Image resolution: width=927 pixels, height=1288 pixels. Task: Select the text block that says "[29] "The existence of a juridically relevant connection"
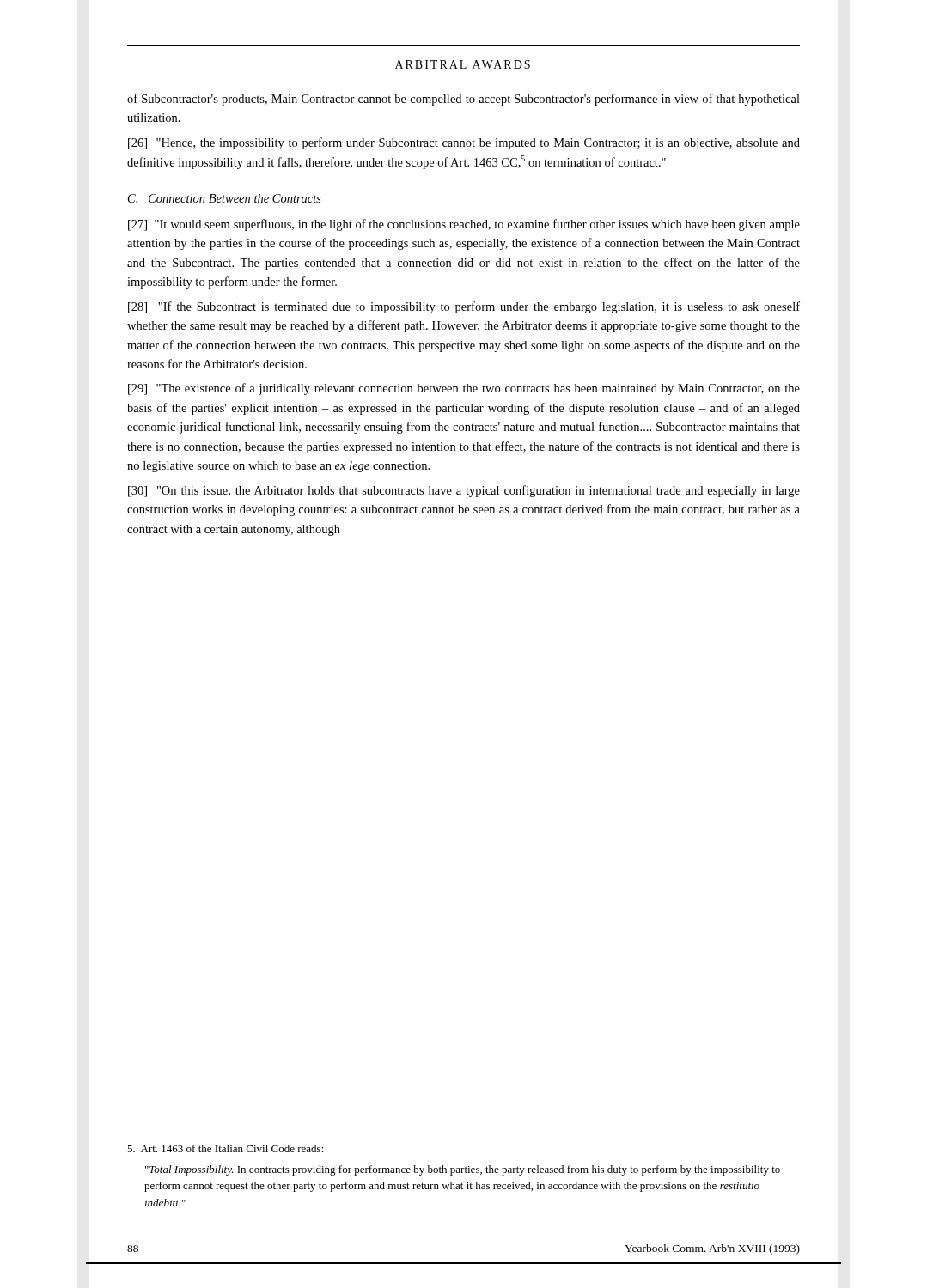click(x=464, y=427)
